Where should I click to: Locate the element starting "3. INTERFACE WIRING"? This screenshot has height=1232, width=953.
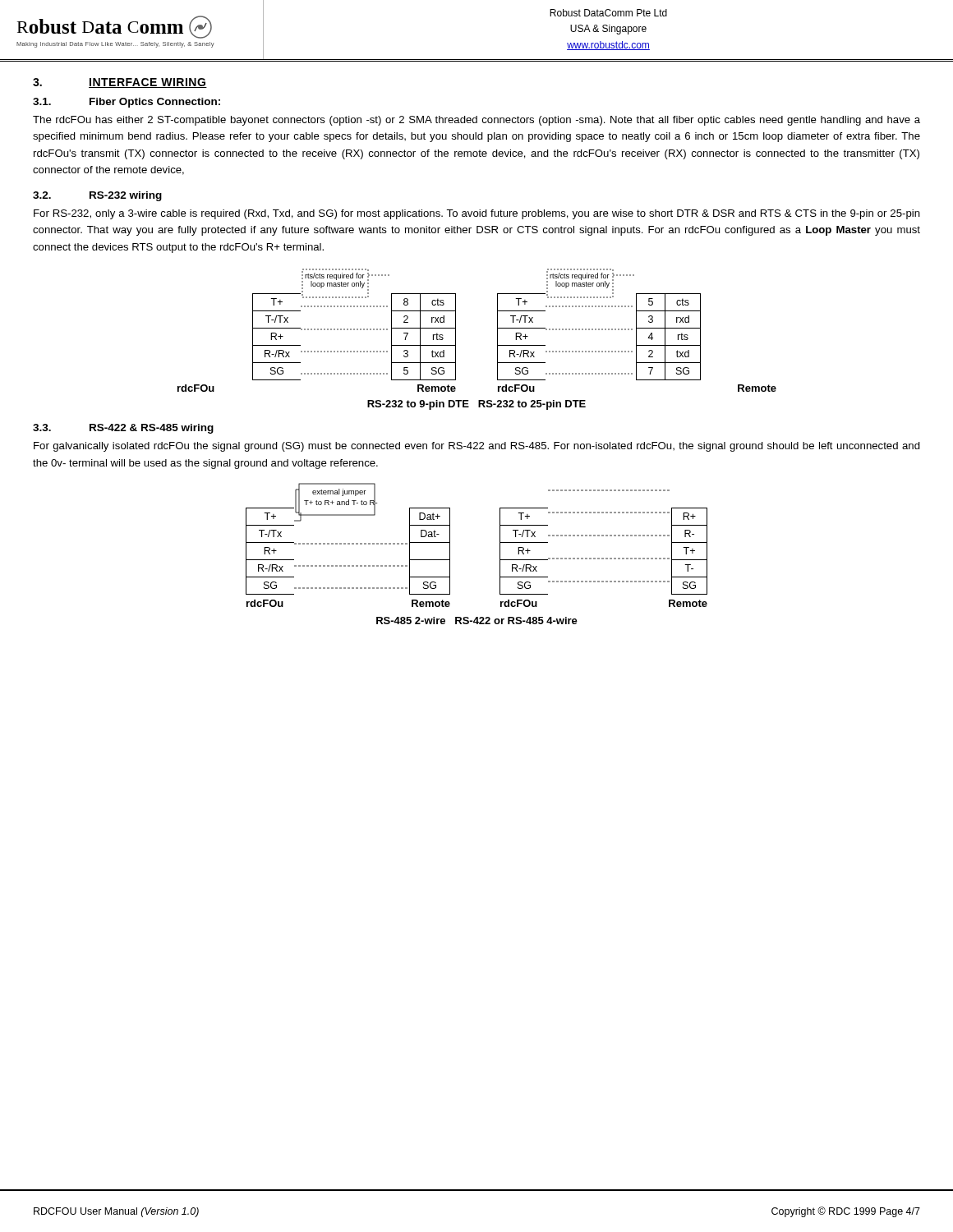[x=120, y=82]
